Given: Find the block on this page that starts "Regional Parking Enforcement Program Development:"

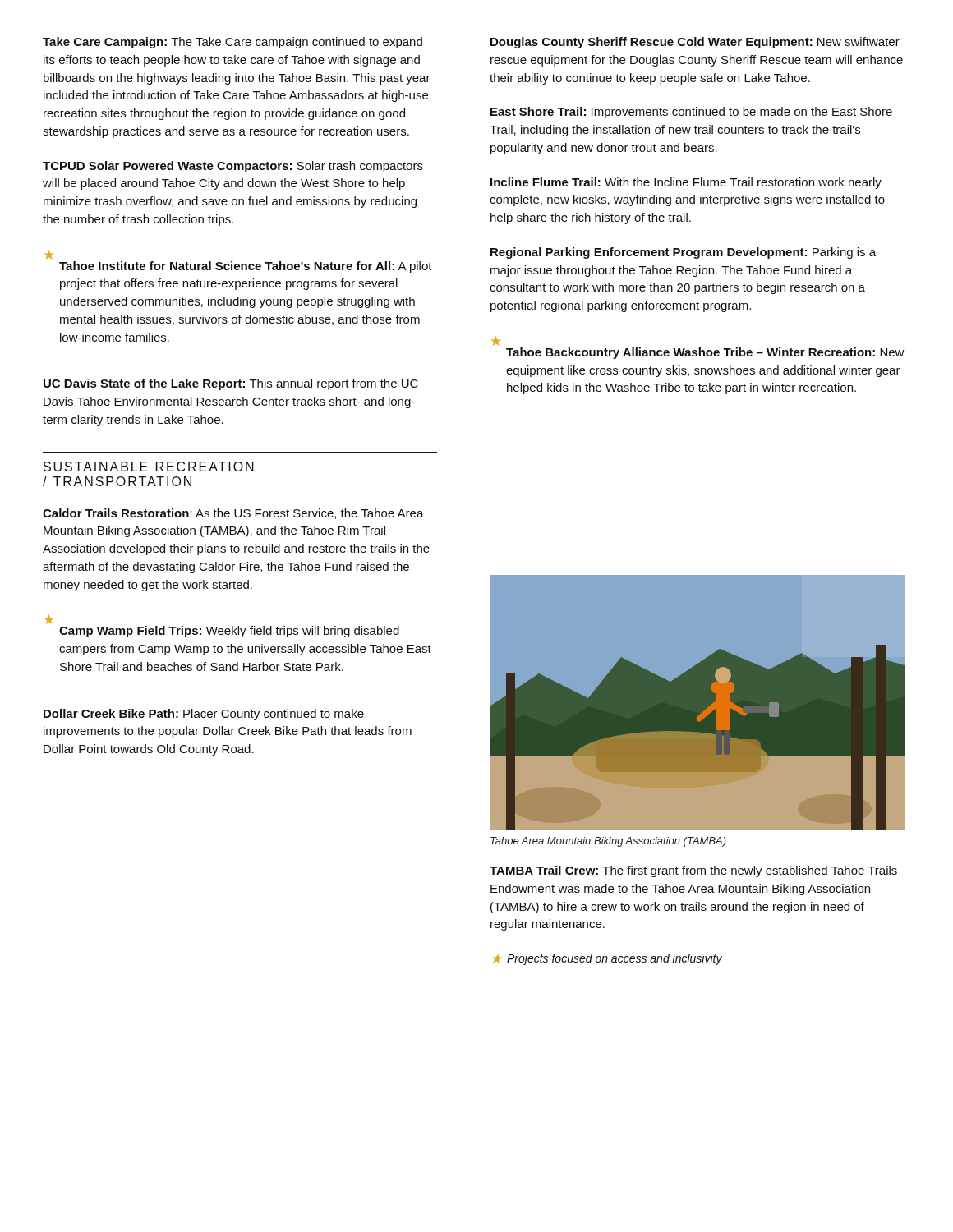Looking at the screenshot, I should [697, 279].
